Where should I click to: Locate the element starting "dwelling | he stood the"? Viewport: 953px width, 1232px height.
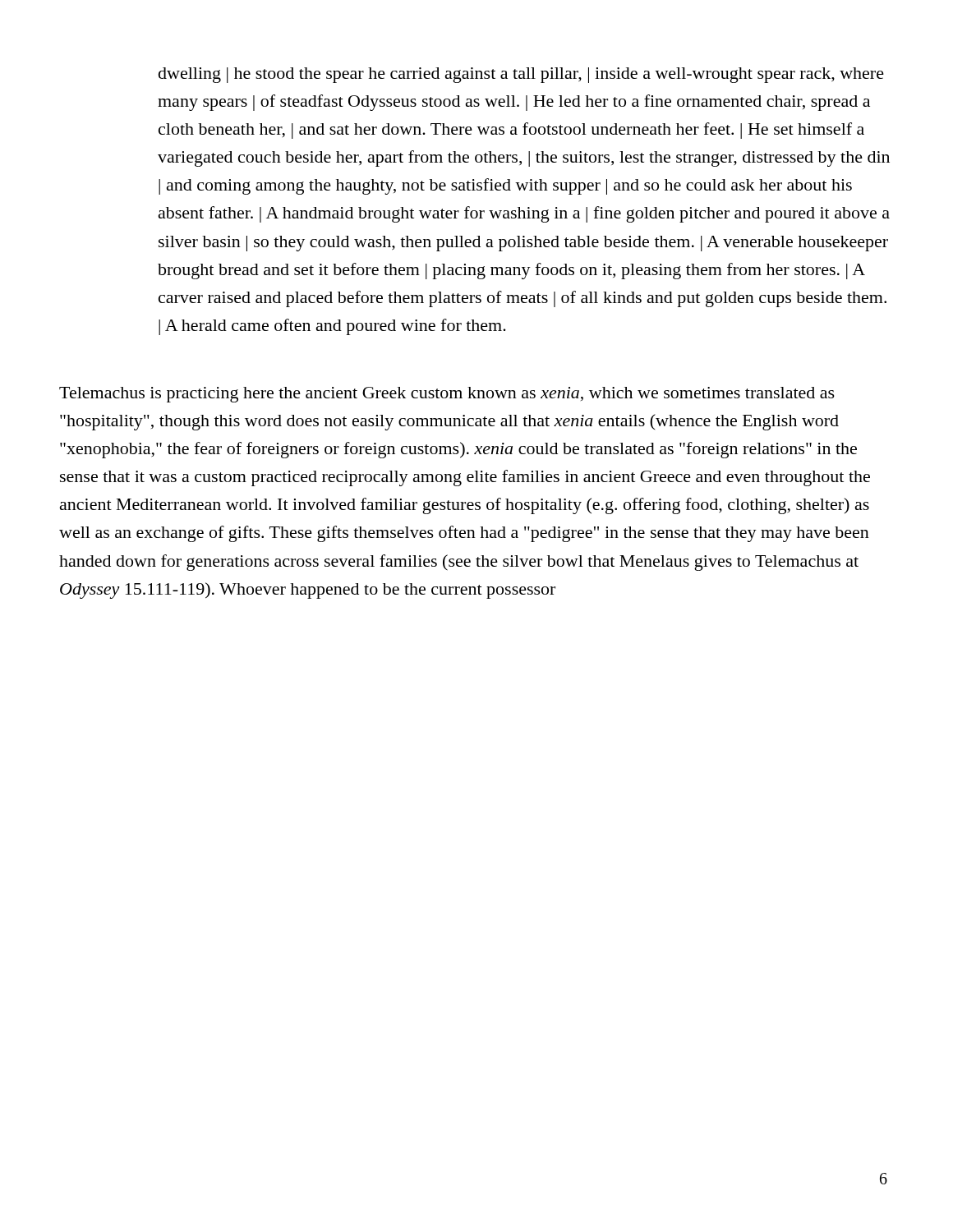(x=526, y=199)
